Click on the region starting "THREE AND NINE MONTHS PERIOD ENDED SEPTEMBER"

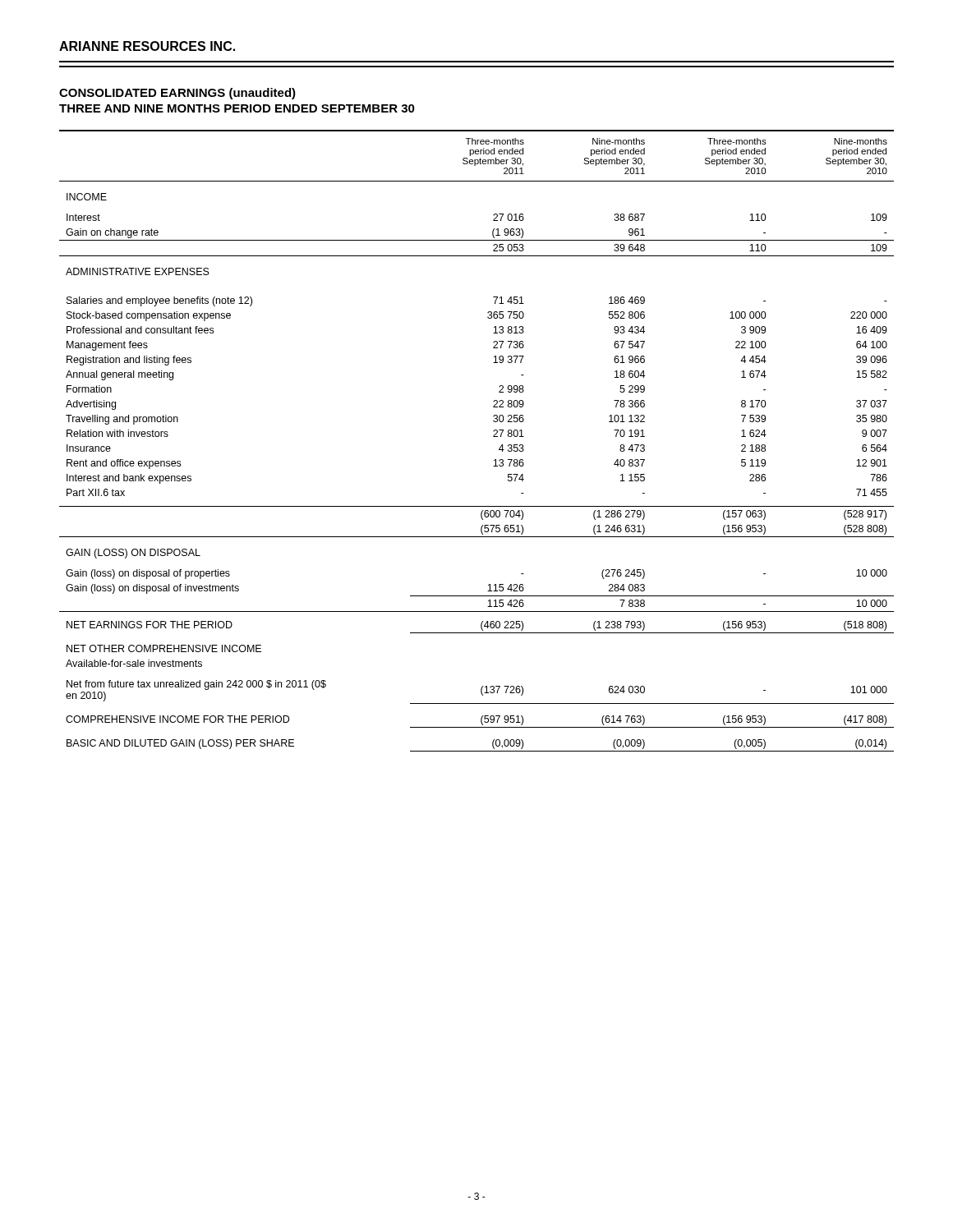(237, 108)
